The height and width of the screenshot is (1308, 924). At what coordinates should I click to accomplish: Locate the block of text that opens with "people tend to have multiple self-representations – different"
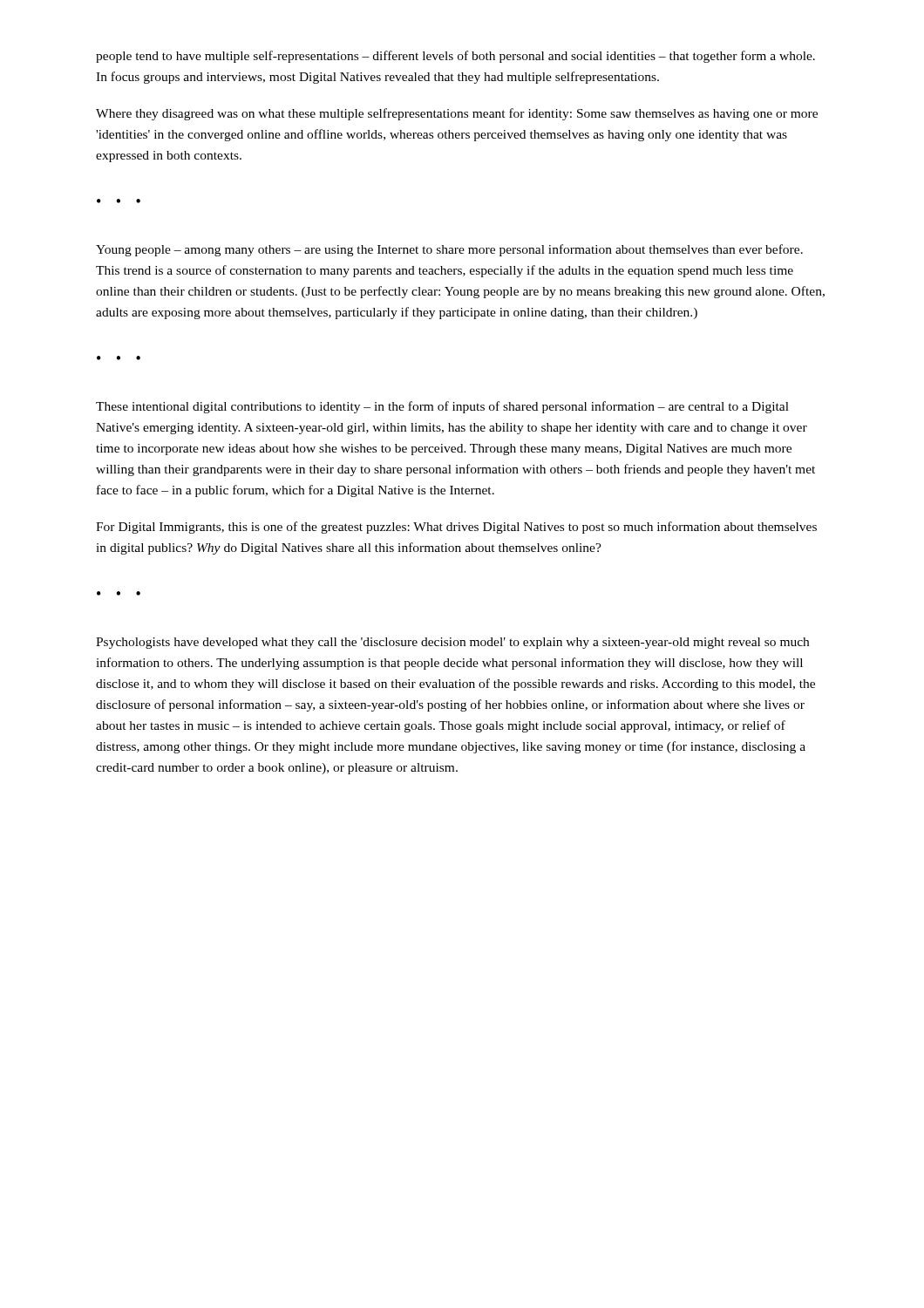click(x=456, y=66)
